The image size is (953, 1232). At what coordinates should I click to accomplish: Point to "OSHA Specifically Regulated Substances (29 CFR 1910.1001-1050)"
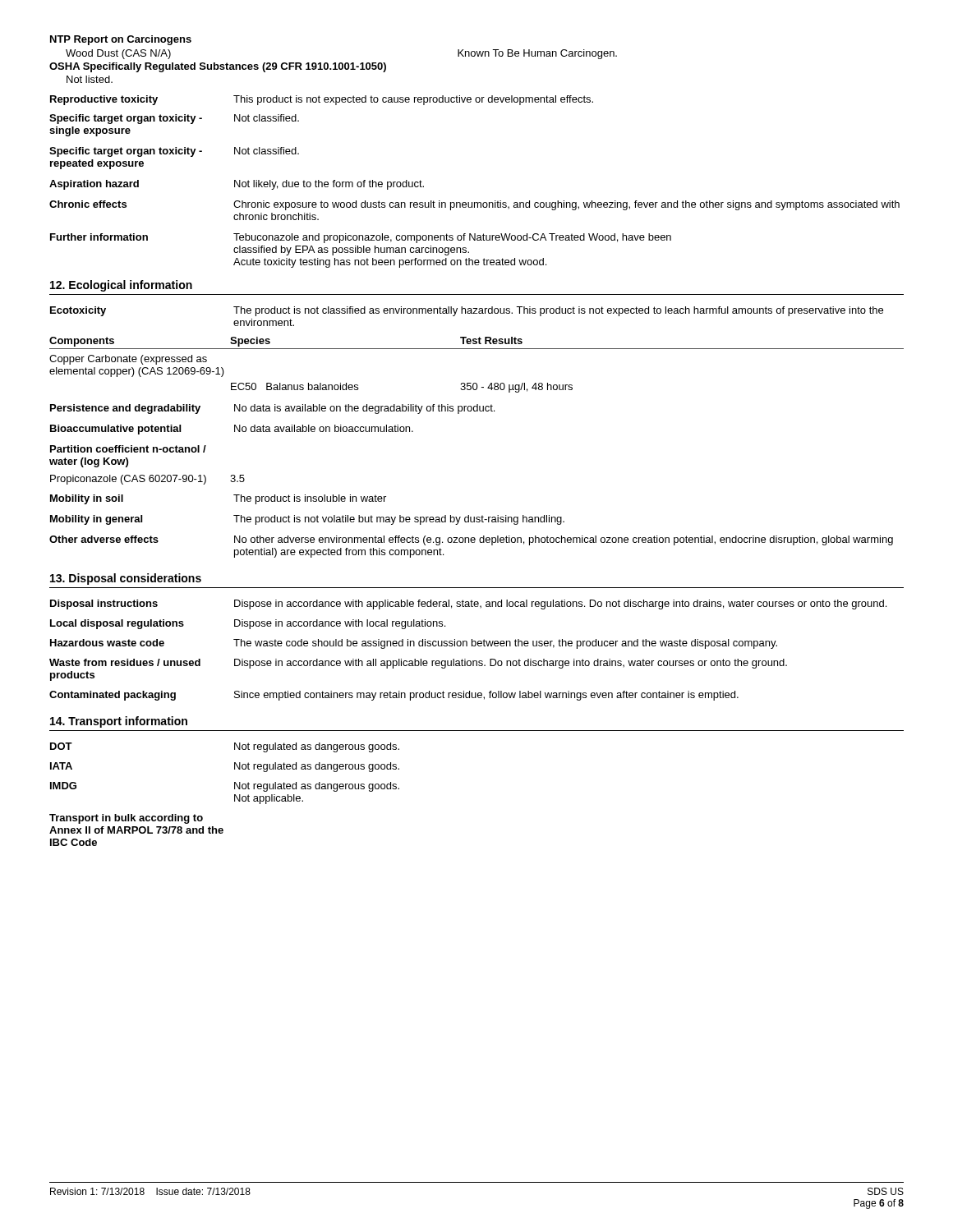coord(218,66)
